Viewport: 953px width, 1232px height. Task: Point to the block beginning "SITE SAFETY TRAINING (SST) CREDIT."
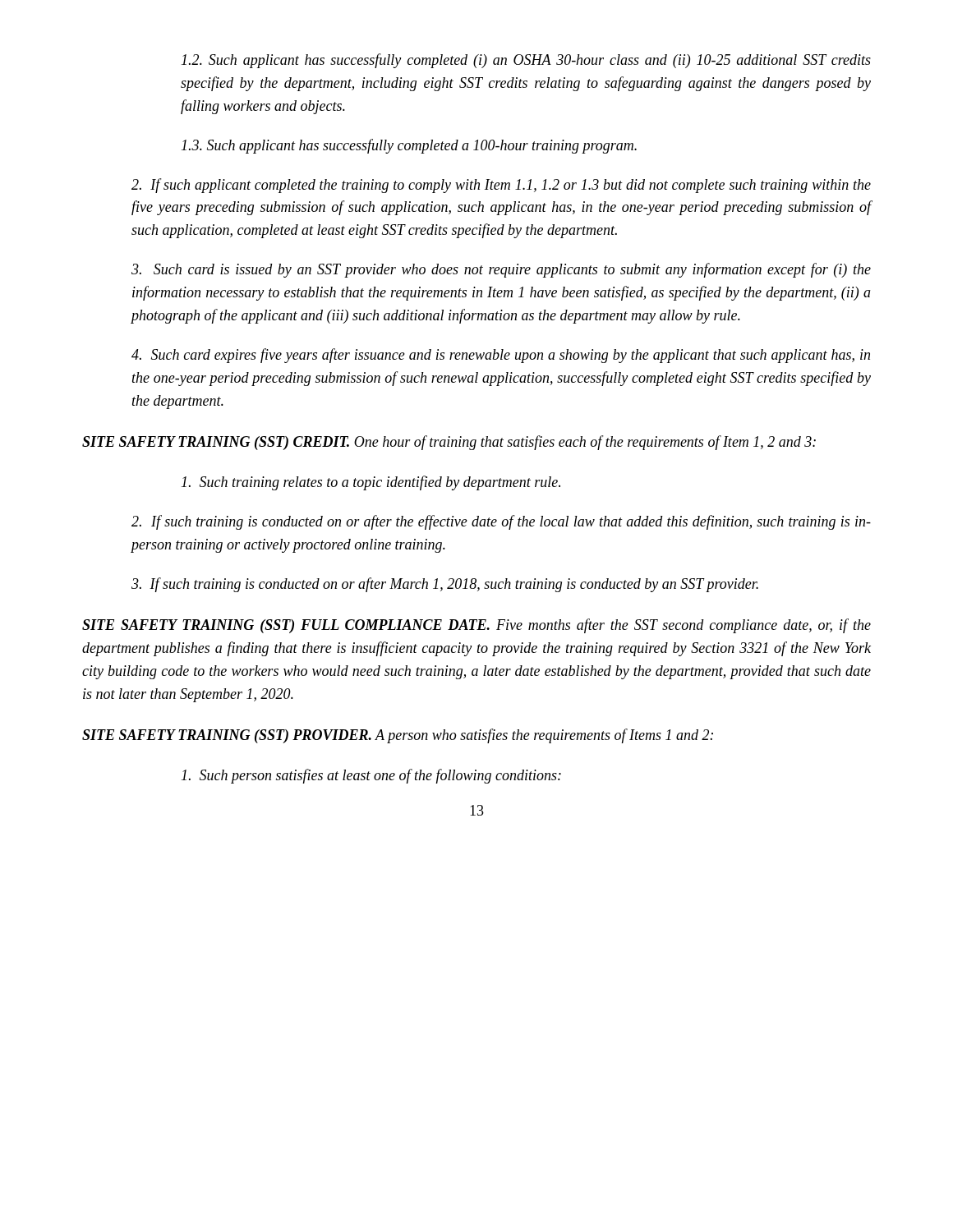pos(450,442)
